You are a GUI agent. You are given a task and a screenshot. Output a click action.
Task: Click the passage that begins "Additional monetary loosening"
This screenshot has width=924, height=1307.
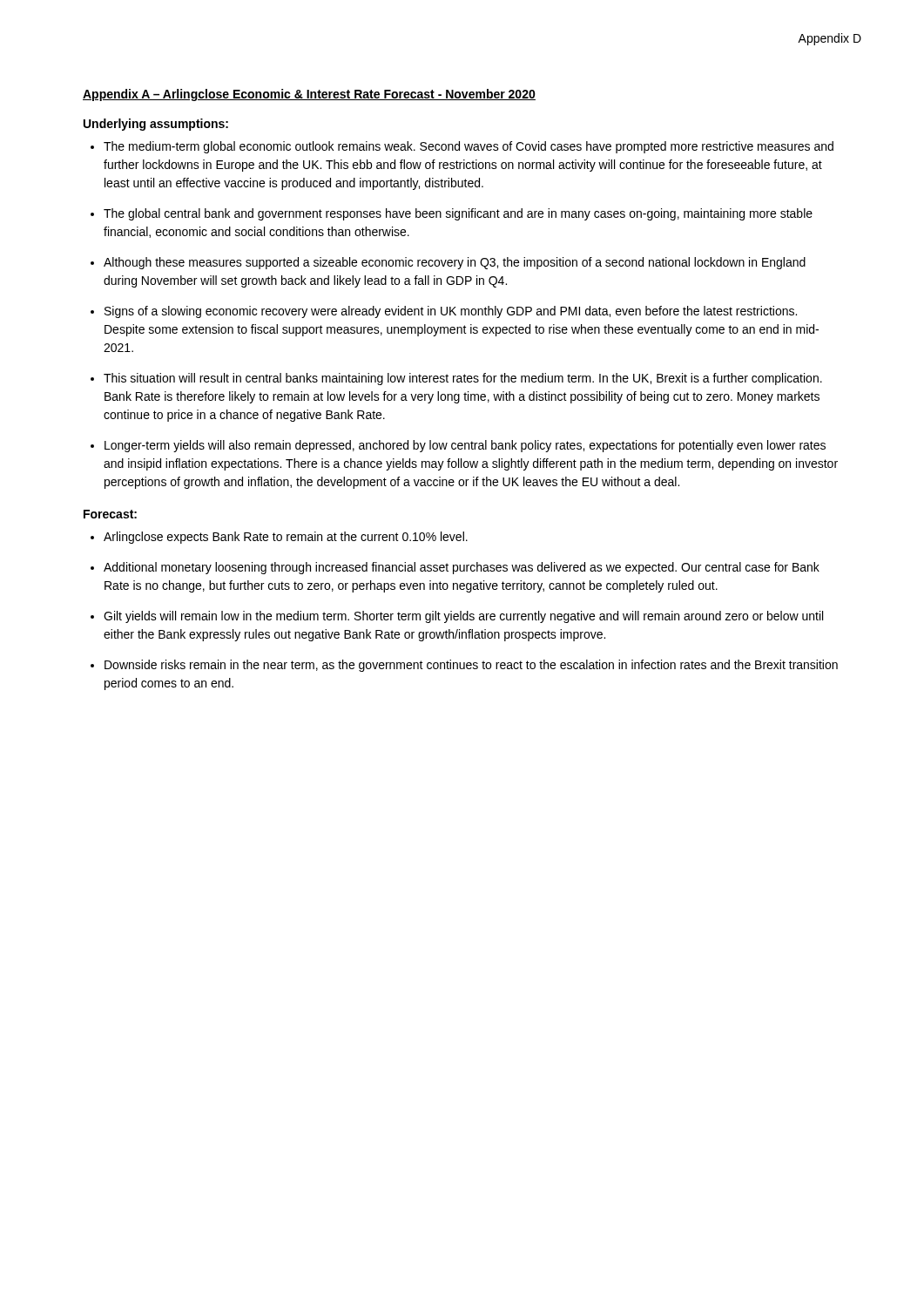[461, 576]
